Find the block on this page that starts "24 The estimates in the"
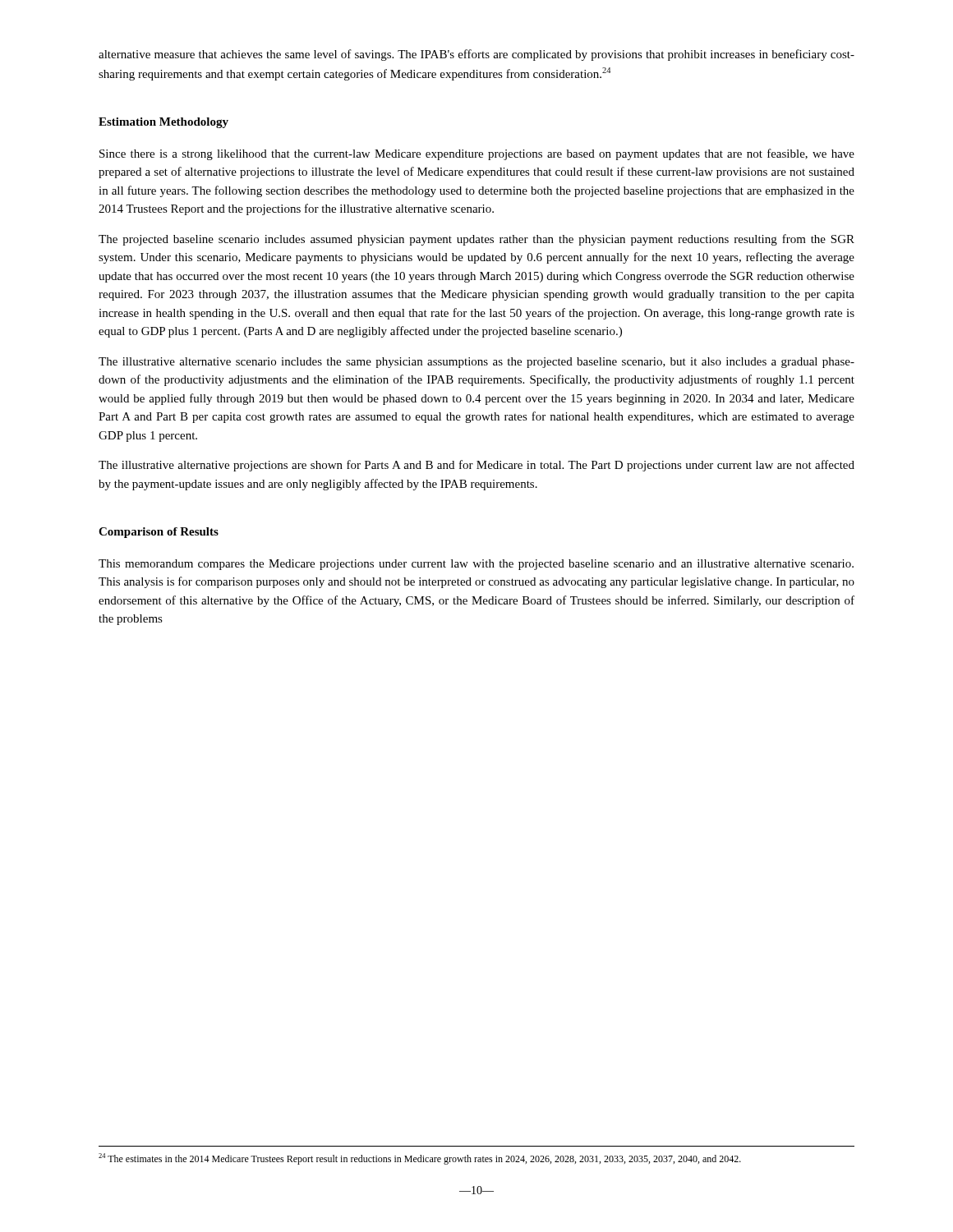Screen dimensions: 1232x953 420,1159
